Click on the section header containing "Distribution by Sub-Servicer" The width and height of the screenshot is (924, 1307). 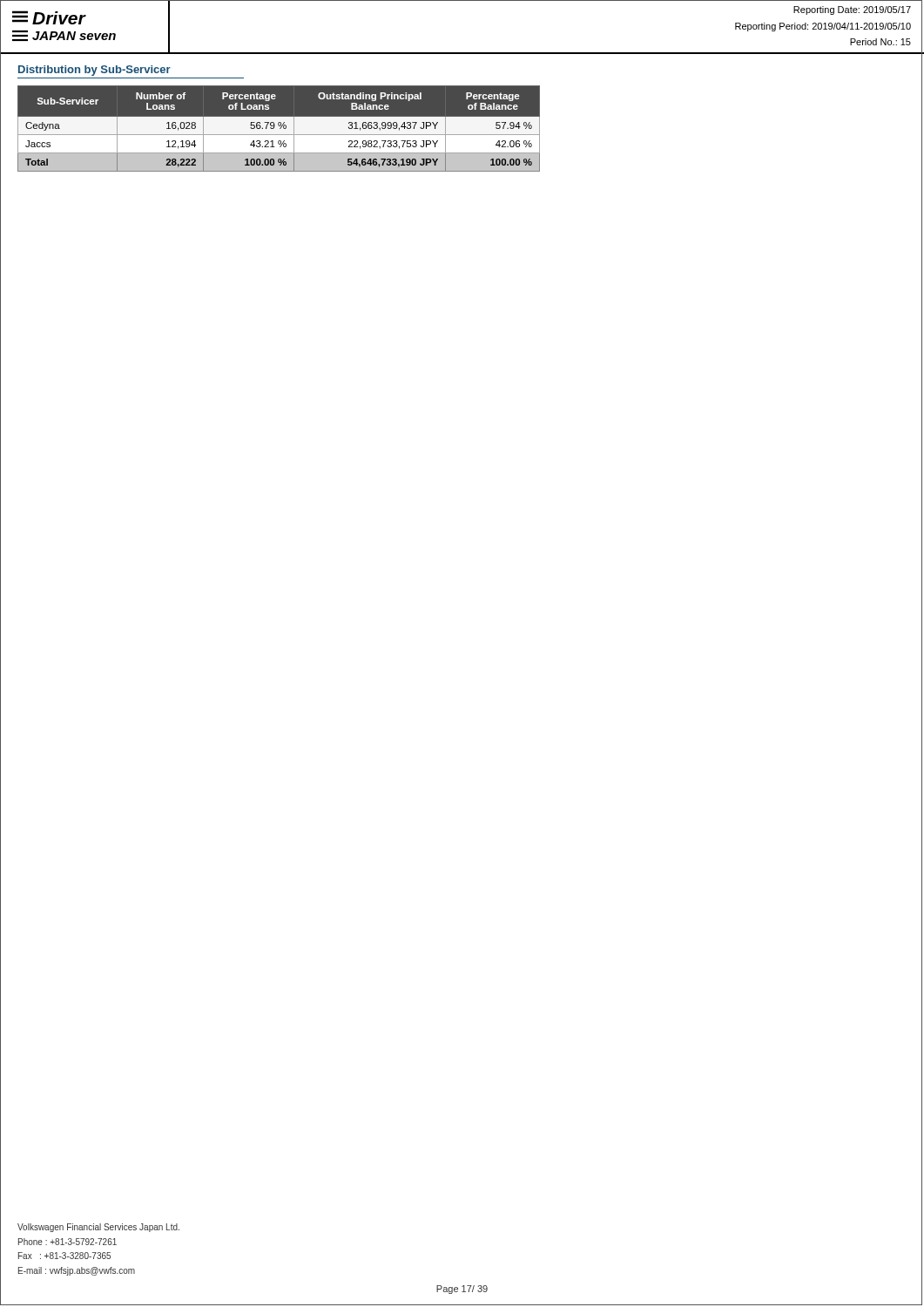pyautogui.click(x=94, y=69)
